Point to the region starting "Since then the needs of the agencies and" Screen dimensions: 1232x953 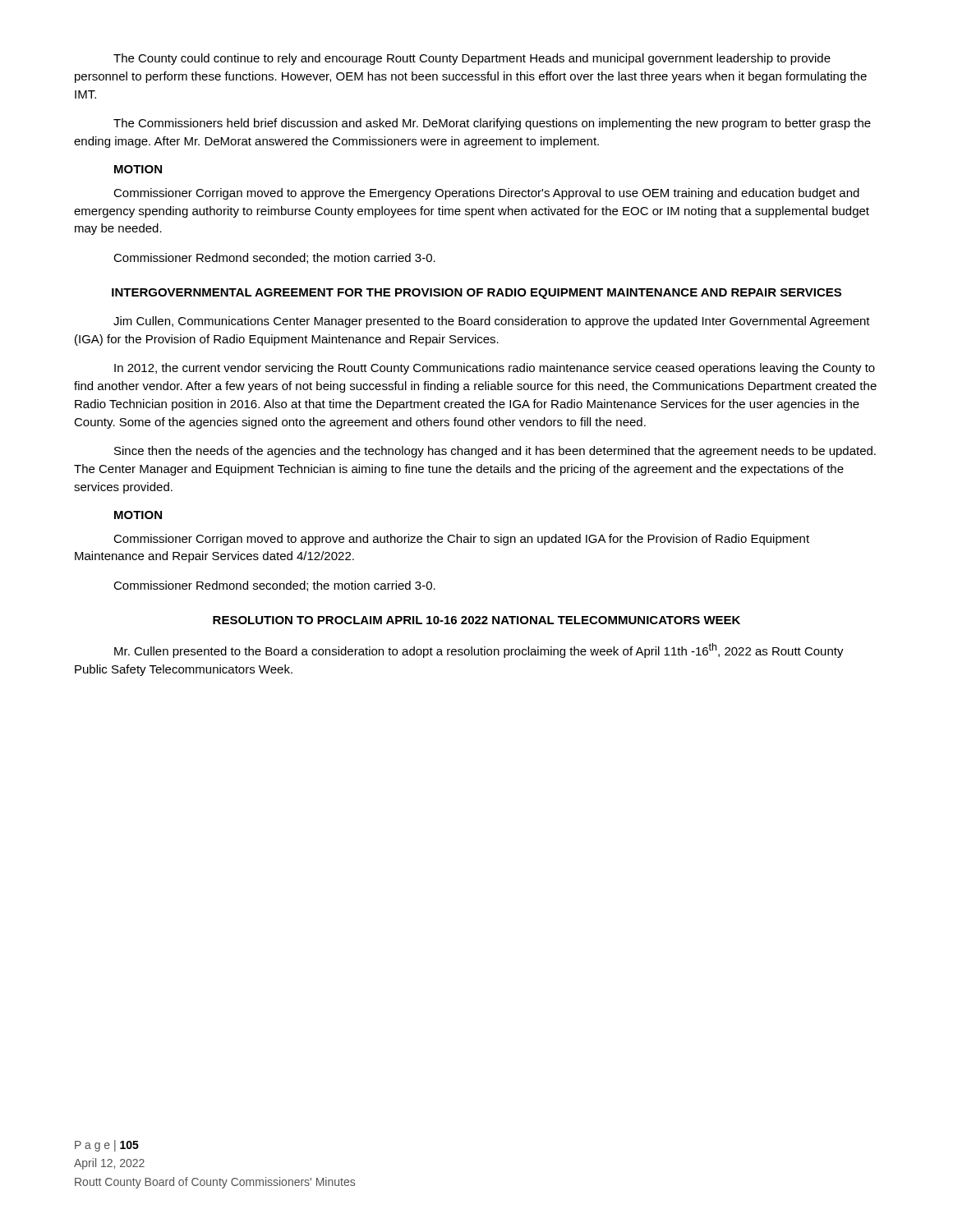click(475, 469)
